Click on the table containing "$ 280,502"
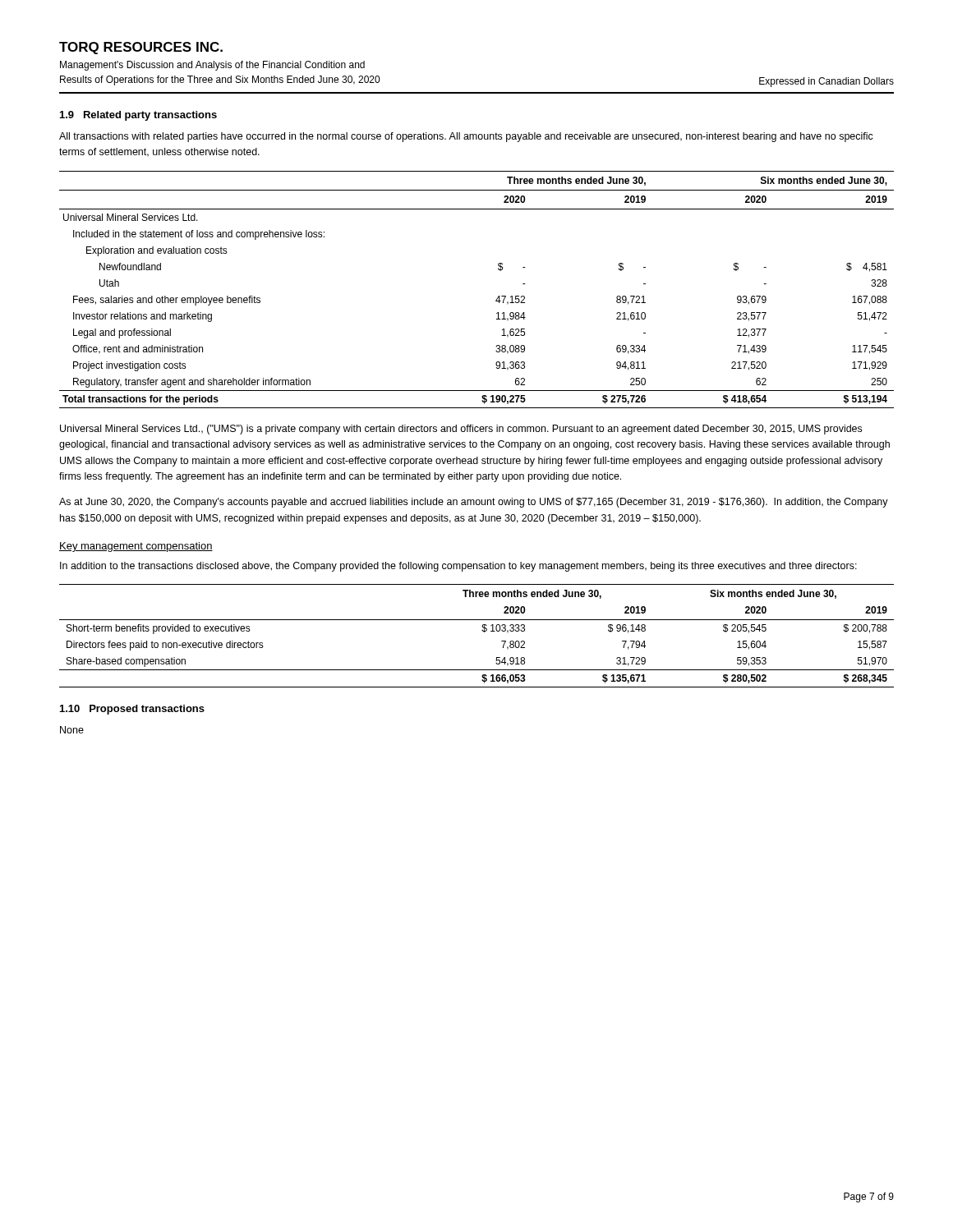This screenshot has height=1232, width=953. 476,636
